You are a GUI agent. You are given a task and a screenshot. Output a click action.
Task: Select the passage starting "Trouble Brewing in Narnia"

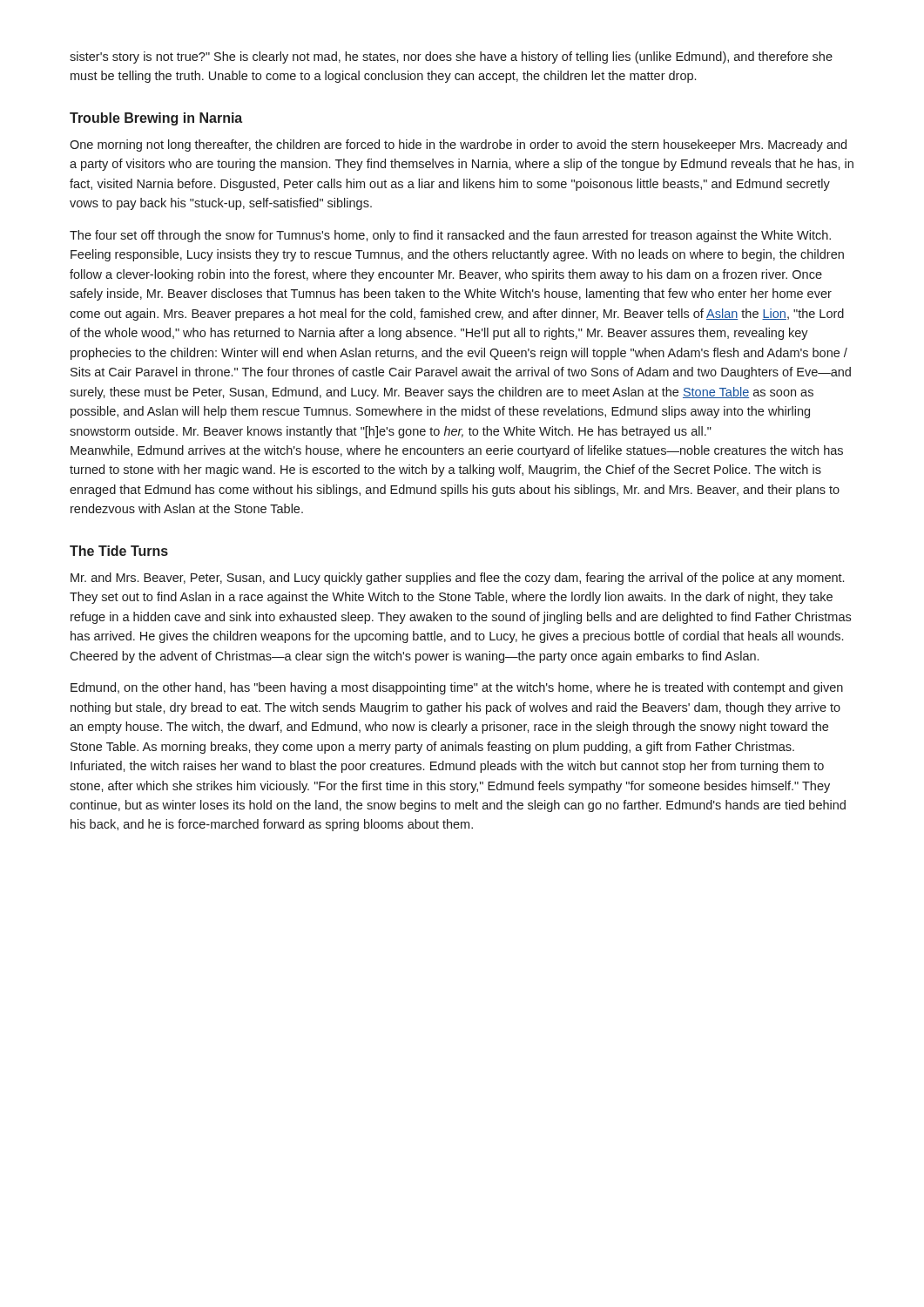click(156, 118)
